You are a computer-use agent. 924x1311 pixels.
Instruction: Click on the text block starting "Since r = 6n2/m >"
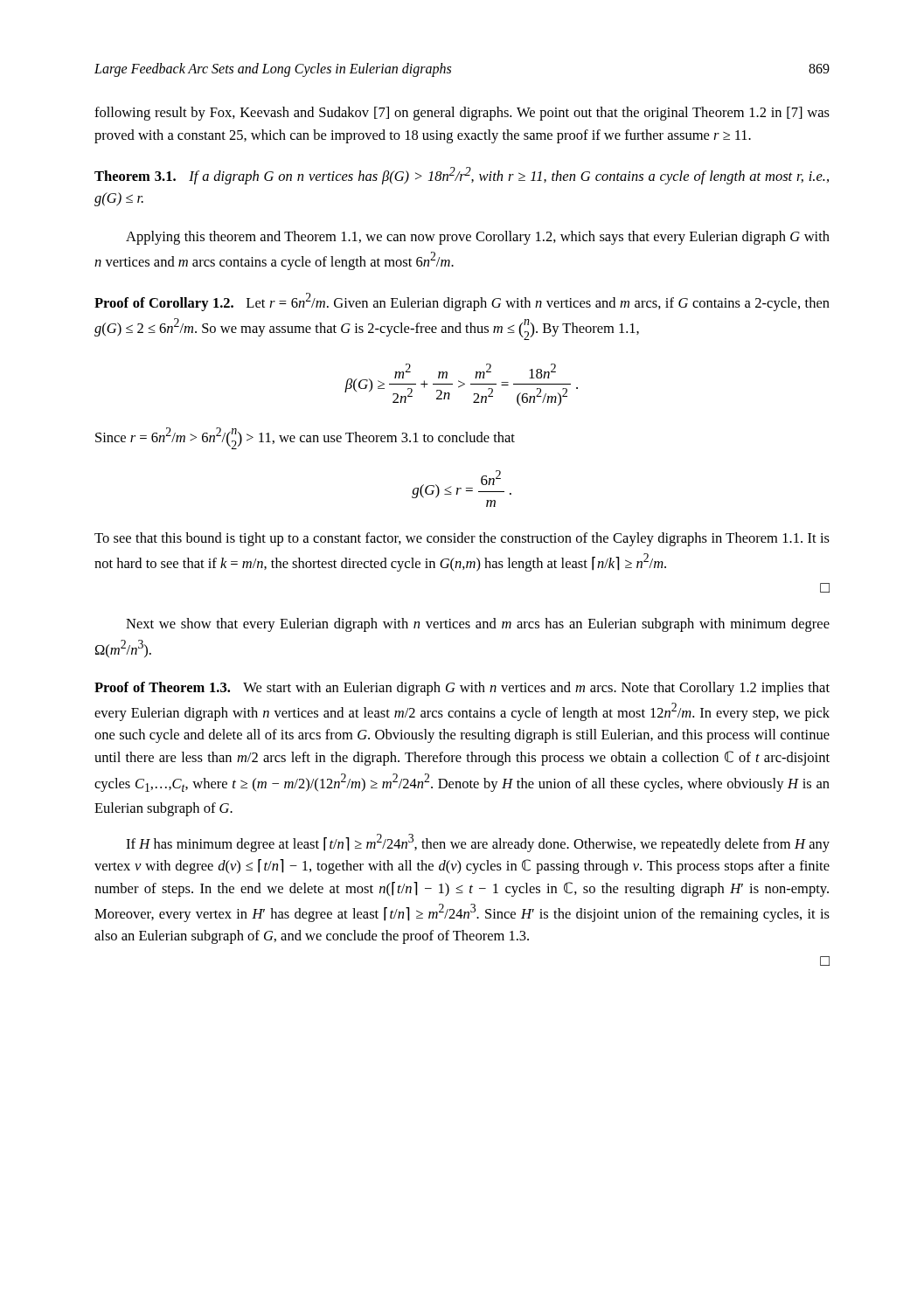pyautogui.click(x=462, y=438)
